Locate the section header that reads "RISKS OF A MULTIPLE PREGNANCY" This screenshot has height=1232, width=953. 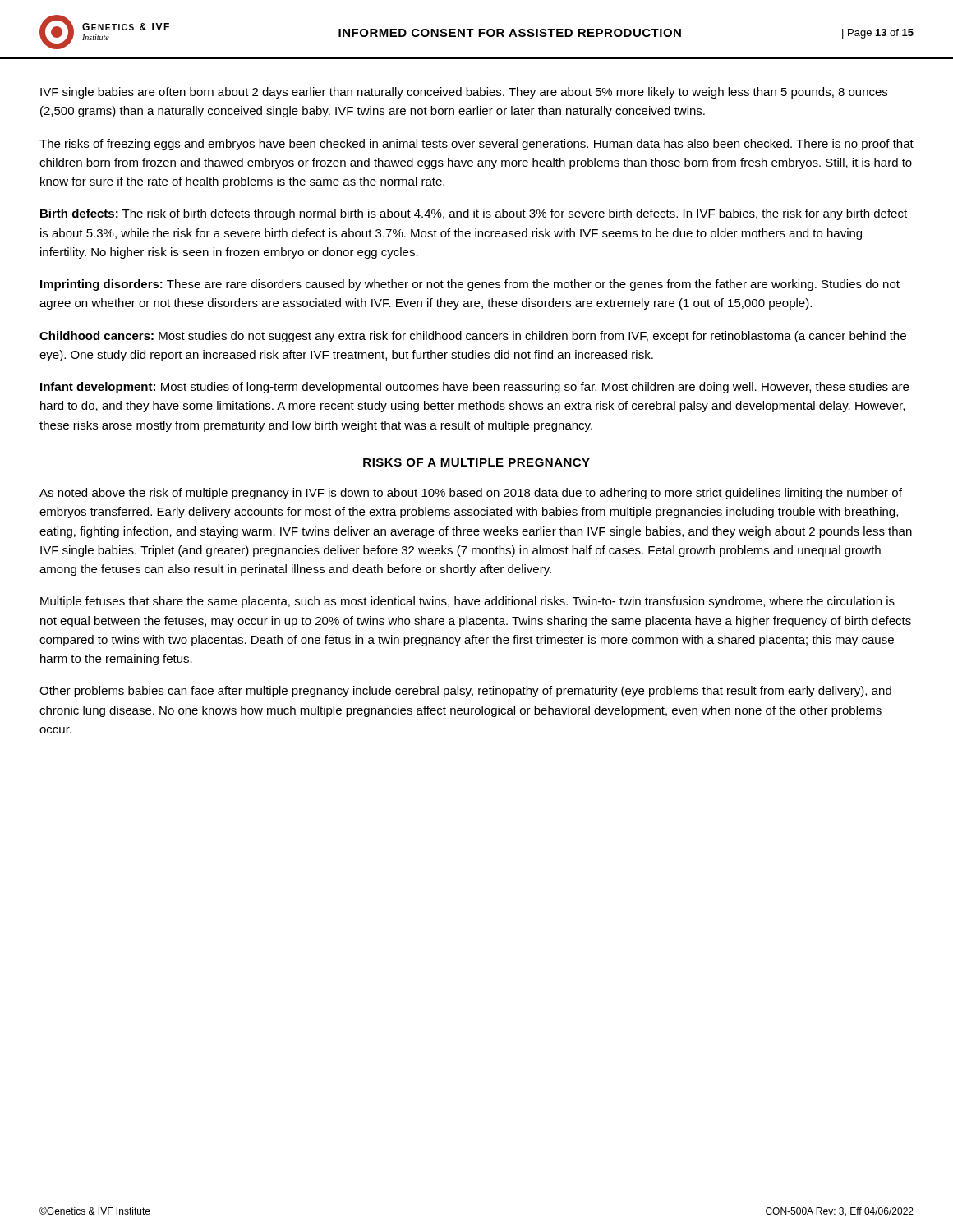point(476,462)
